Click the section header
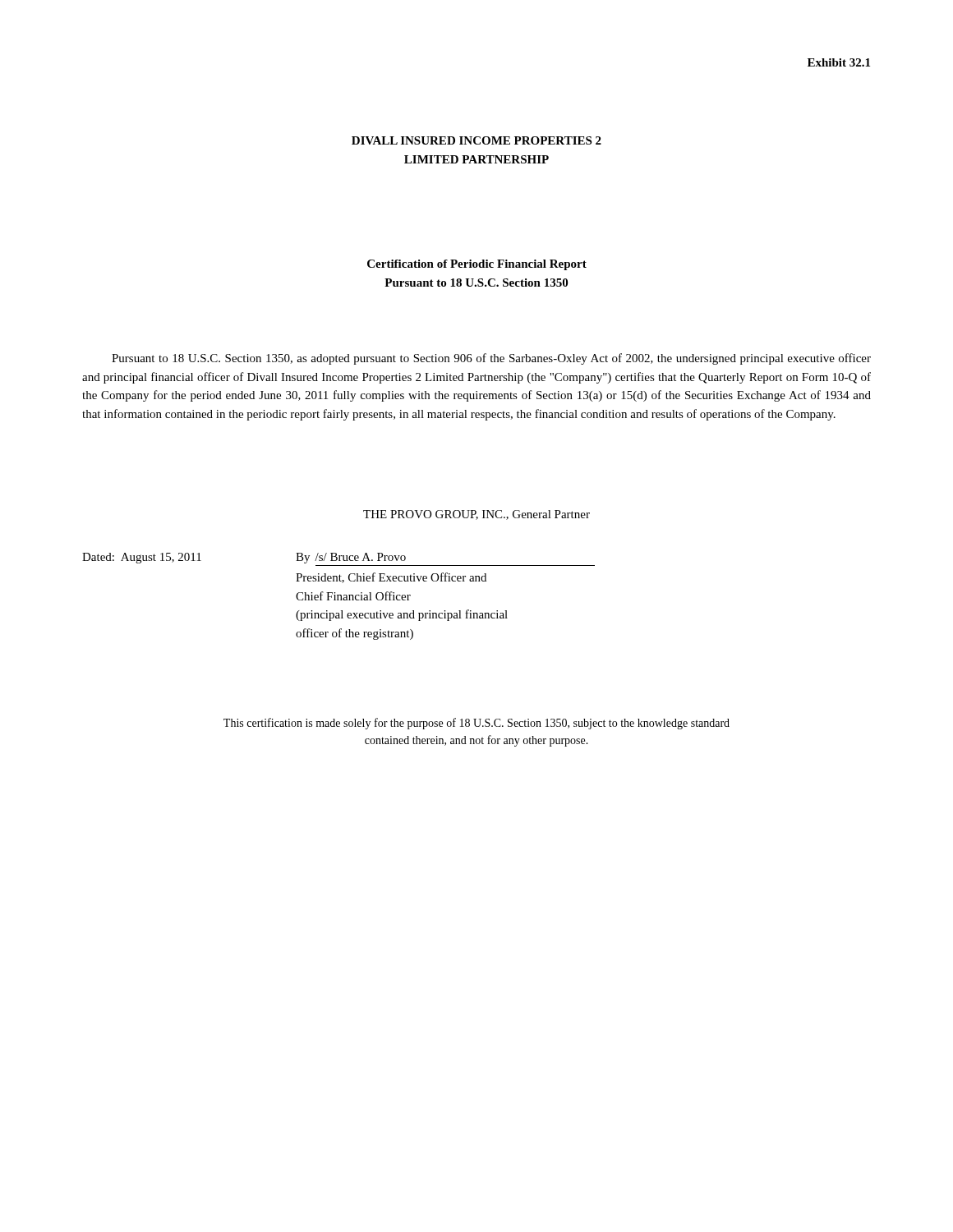The width and height of the screenshot is (953, 1232). pyautogui.click(x=476, y=273)
